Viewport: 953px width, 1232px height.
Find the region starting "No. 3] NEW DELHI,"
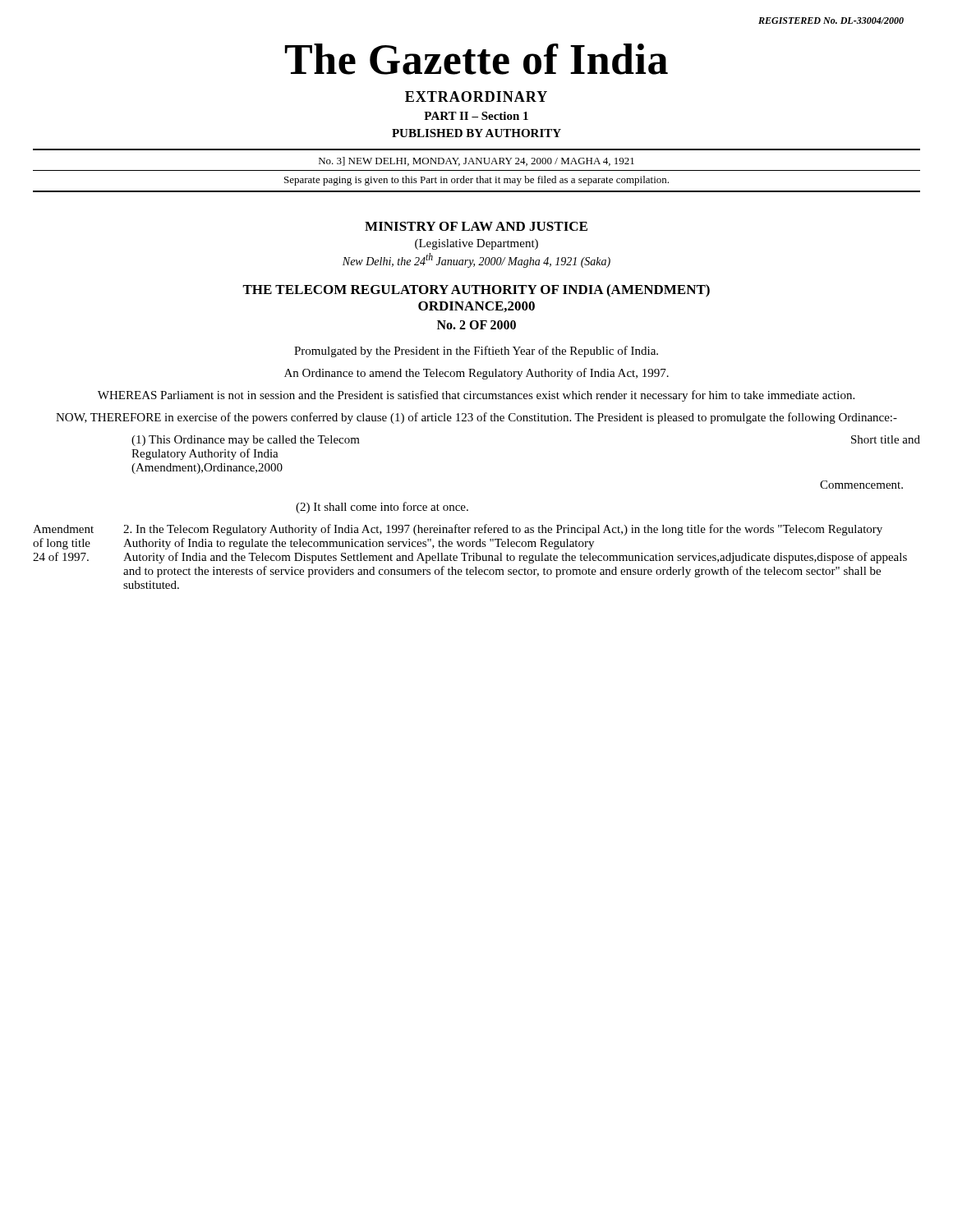476,161
